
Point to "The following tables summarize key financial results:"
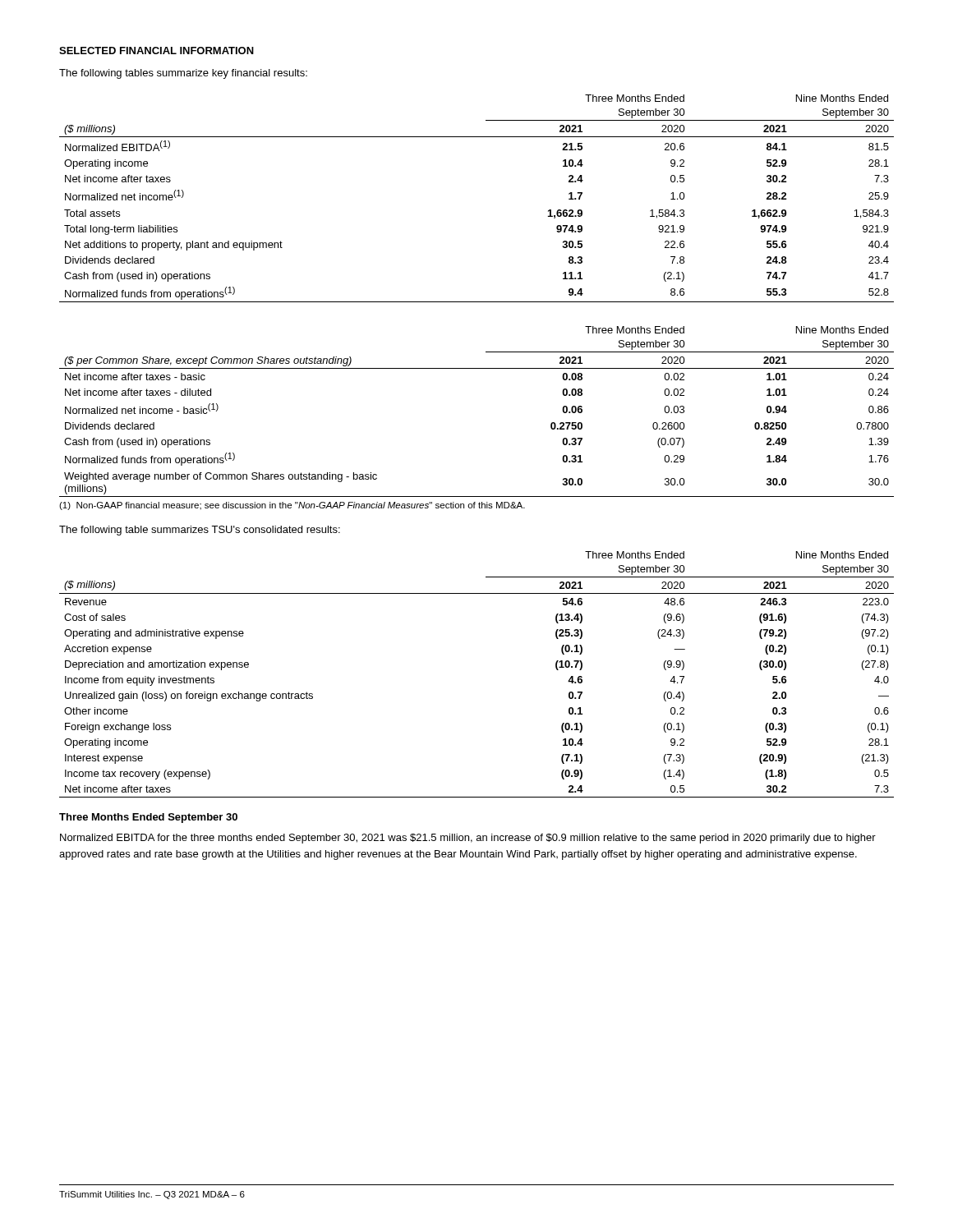[184, 73]
